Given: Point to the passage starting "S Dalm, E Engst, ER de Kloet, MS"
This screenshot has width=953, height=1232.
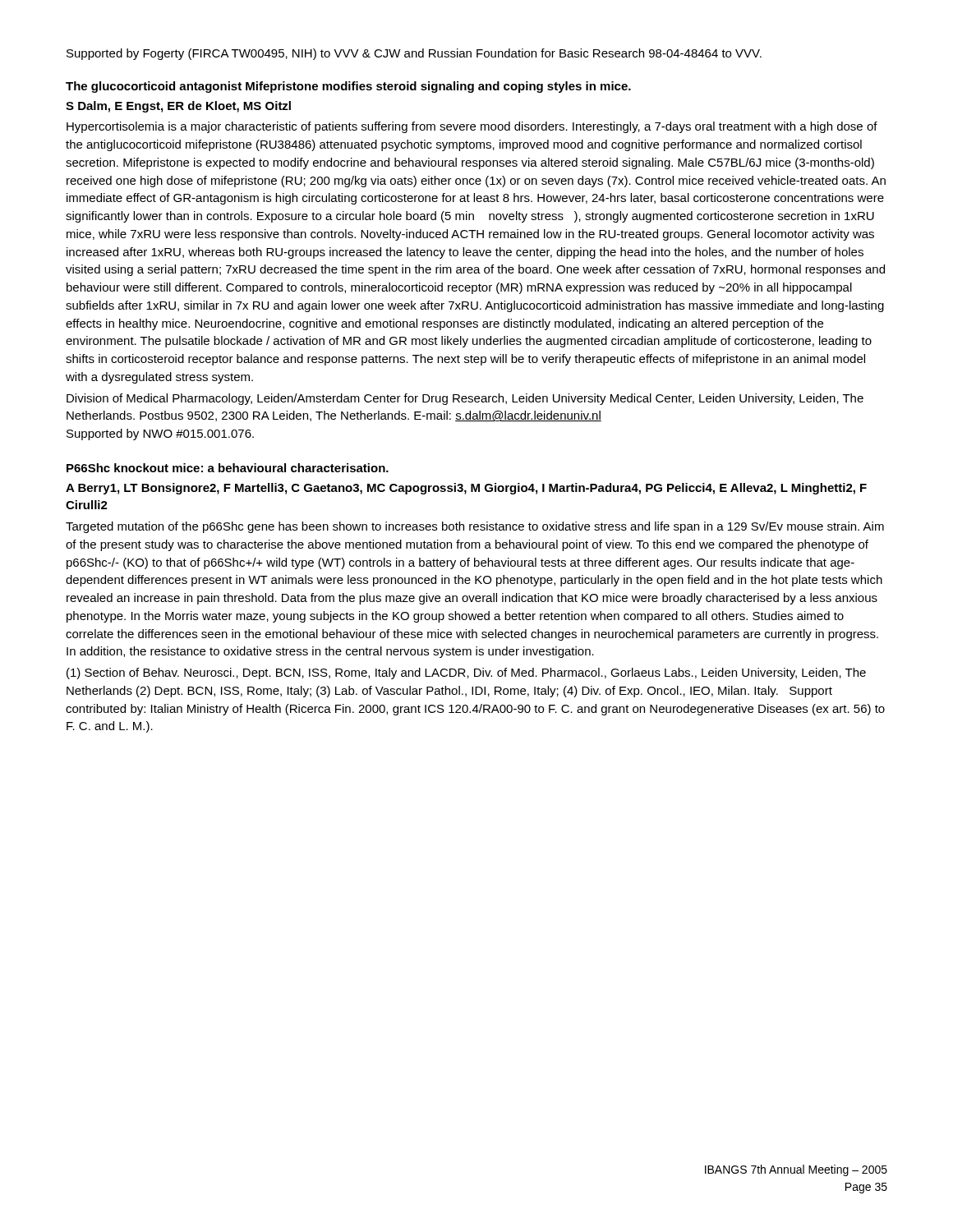Looking at the screenshot, I should 179,105.
